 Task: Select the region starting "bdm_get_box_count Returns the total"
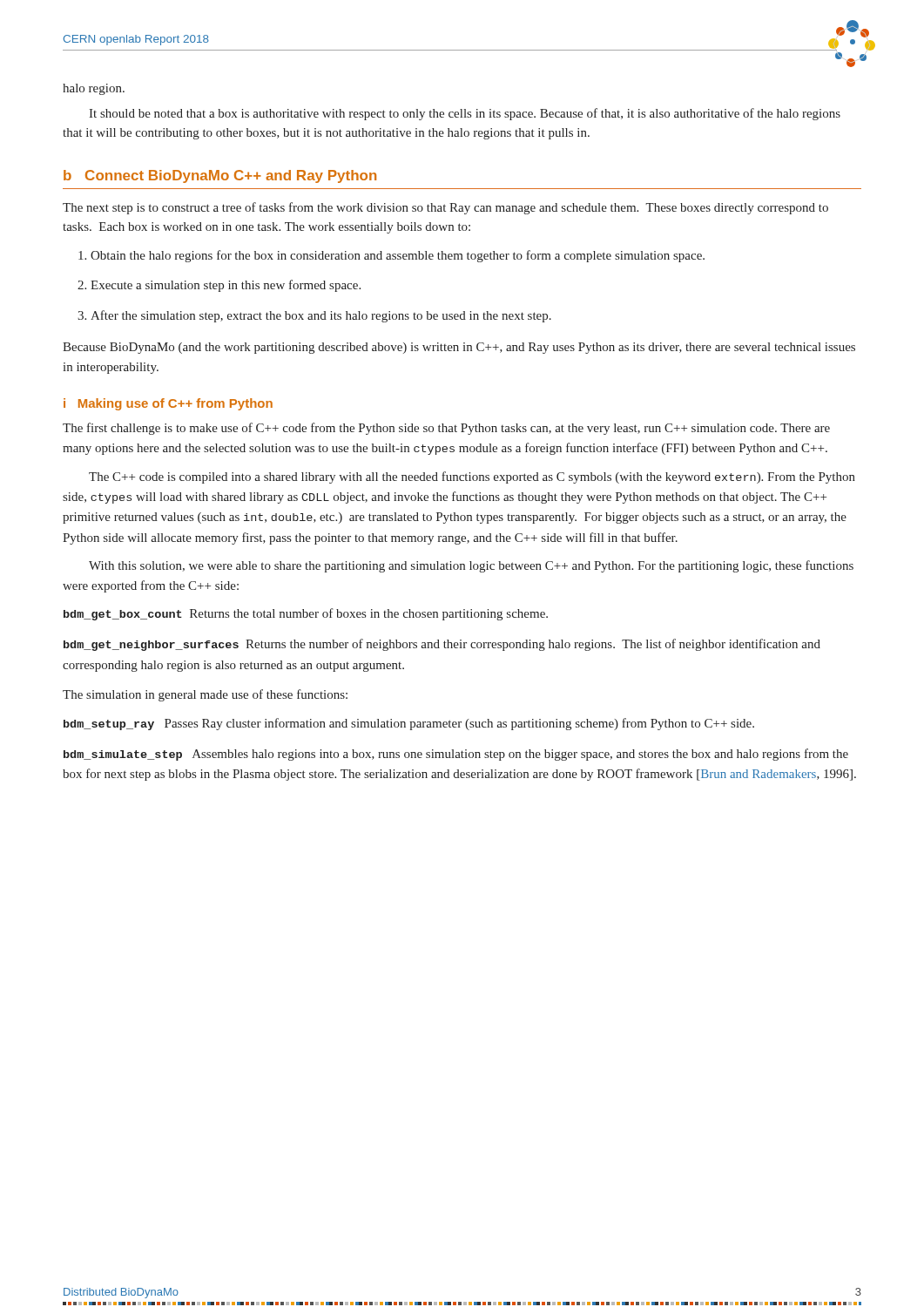point(462,614)
